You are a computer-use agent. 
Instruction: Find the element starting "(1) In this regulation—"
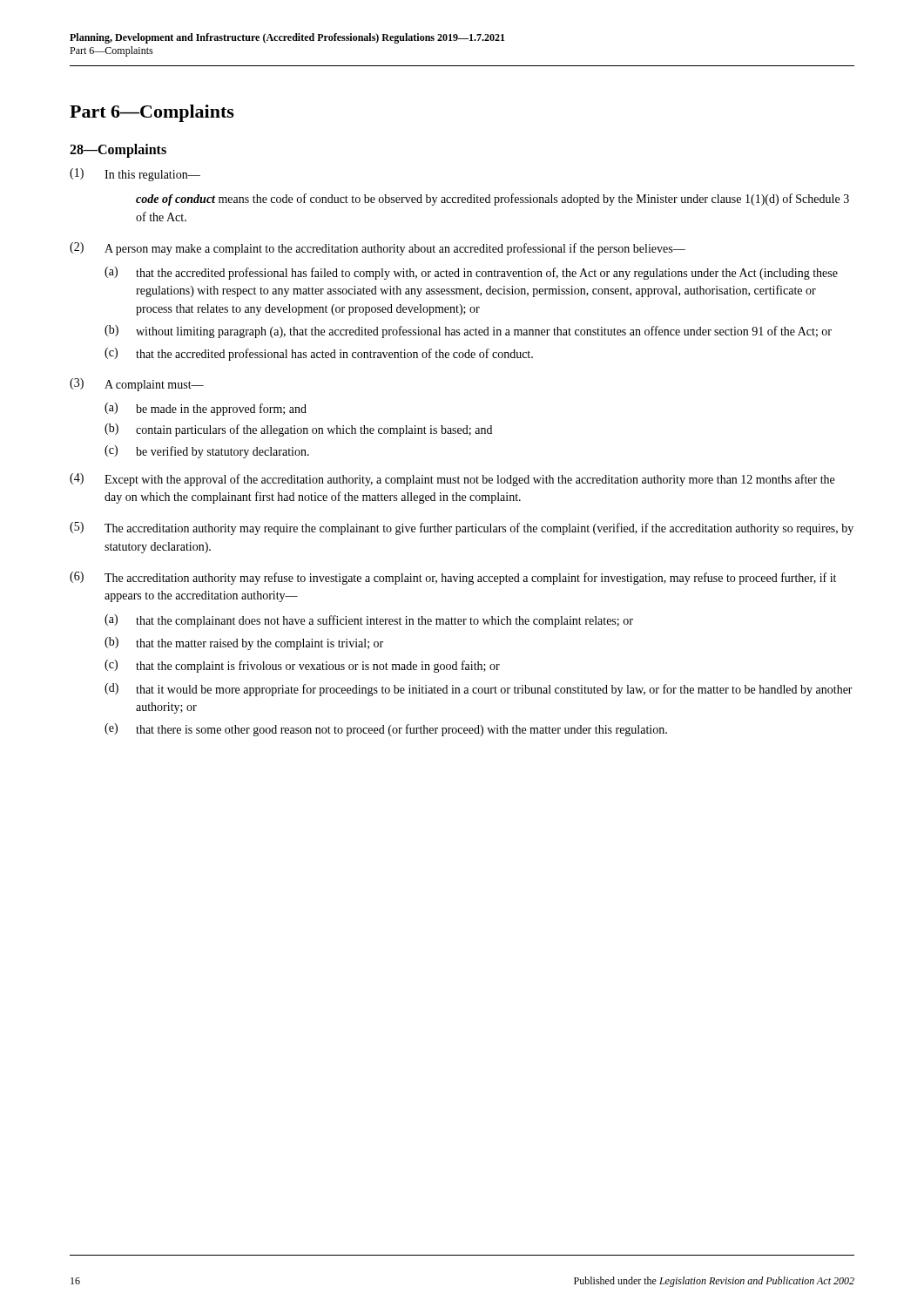(462, 200)
